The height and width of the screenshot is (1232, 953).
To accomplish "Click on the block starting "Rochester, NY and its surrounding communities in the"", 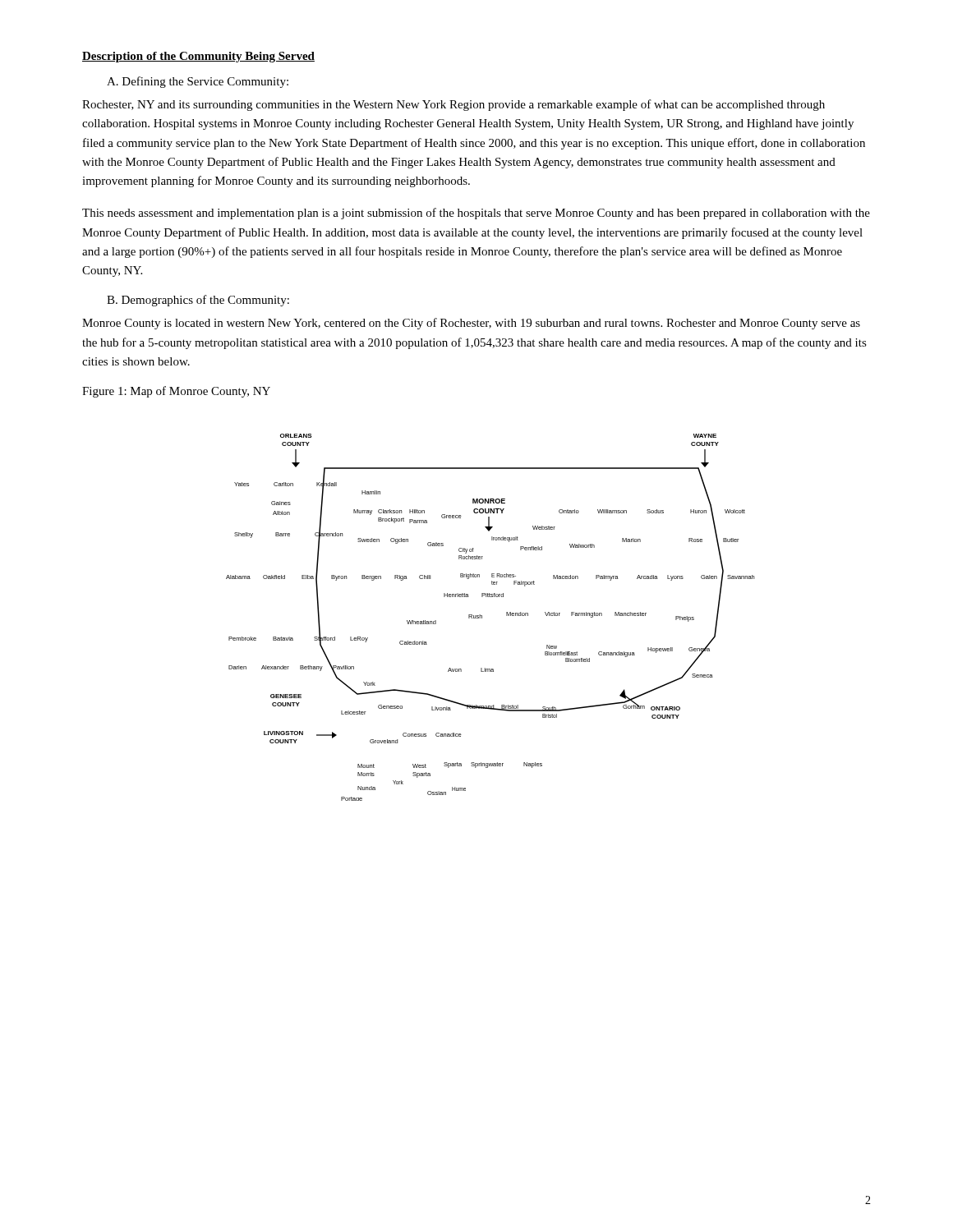I will pos(474,142).
